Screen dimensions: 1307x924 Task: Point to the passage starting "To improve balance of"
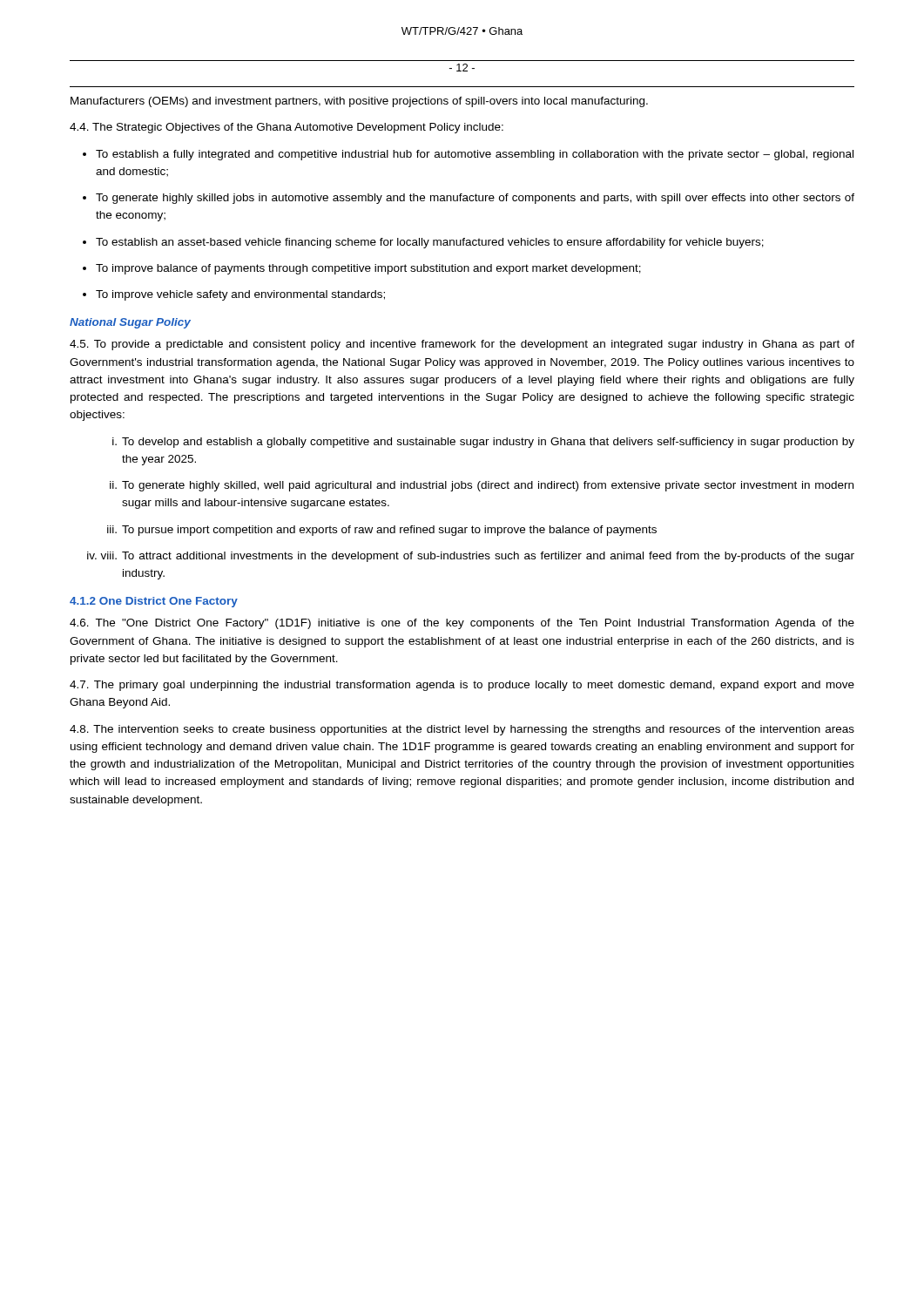point(369,268)
